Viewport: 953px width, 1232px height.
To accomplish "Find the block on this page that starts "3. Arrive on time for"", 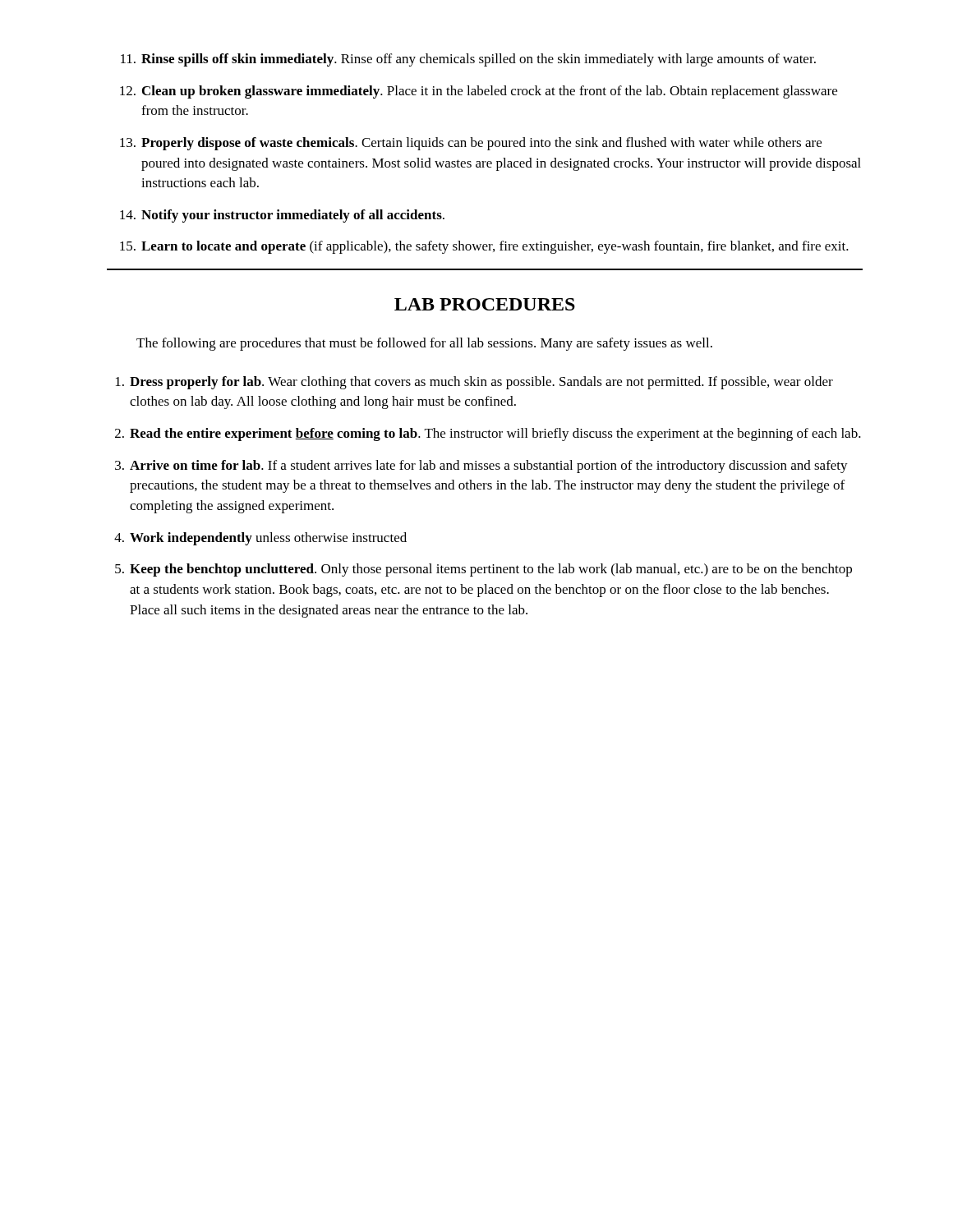I will [x=485, y=486].
